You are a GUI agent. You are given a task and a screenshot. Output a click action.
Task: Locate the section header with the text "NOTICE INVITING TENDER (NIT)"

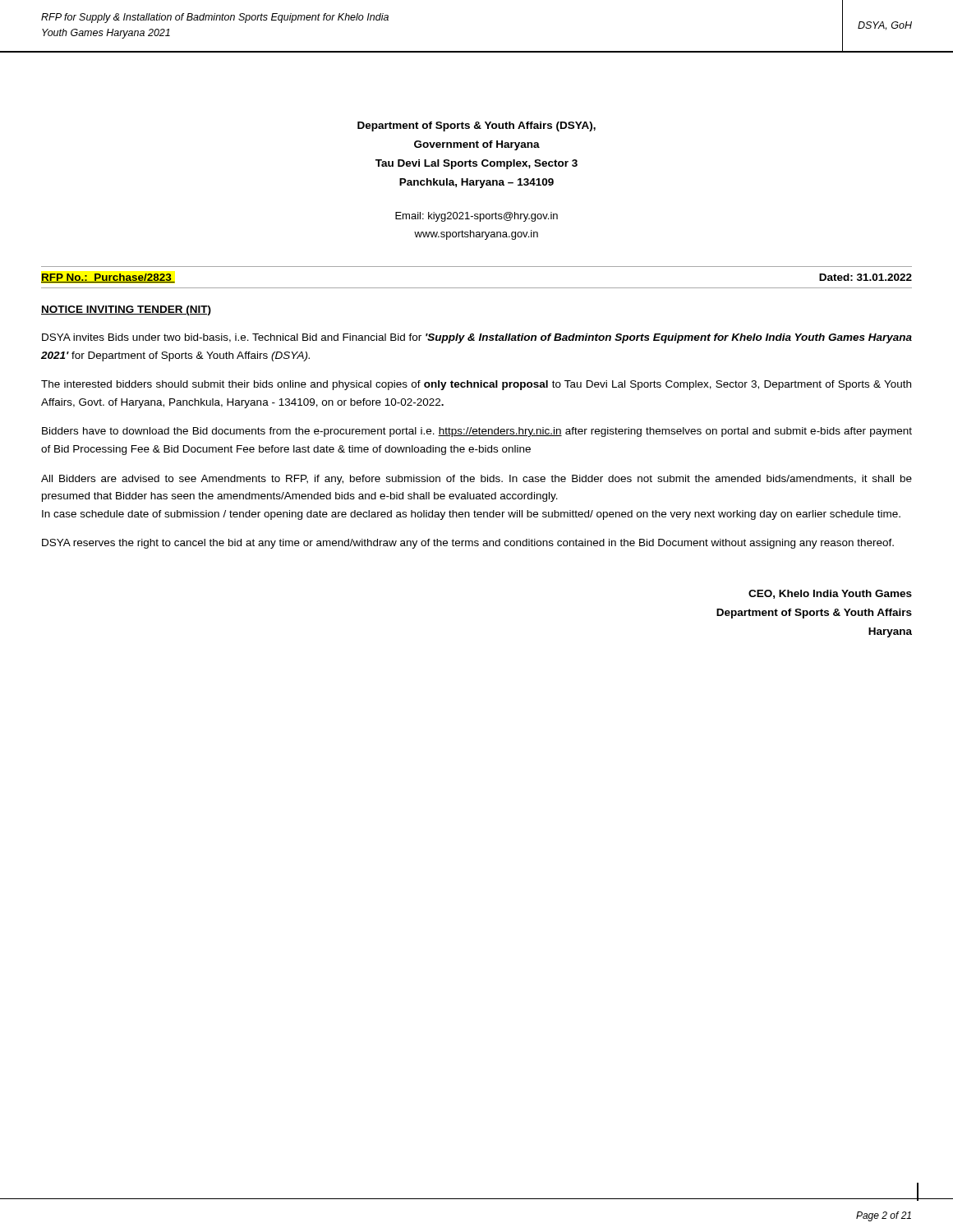(x=126, y=309)
